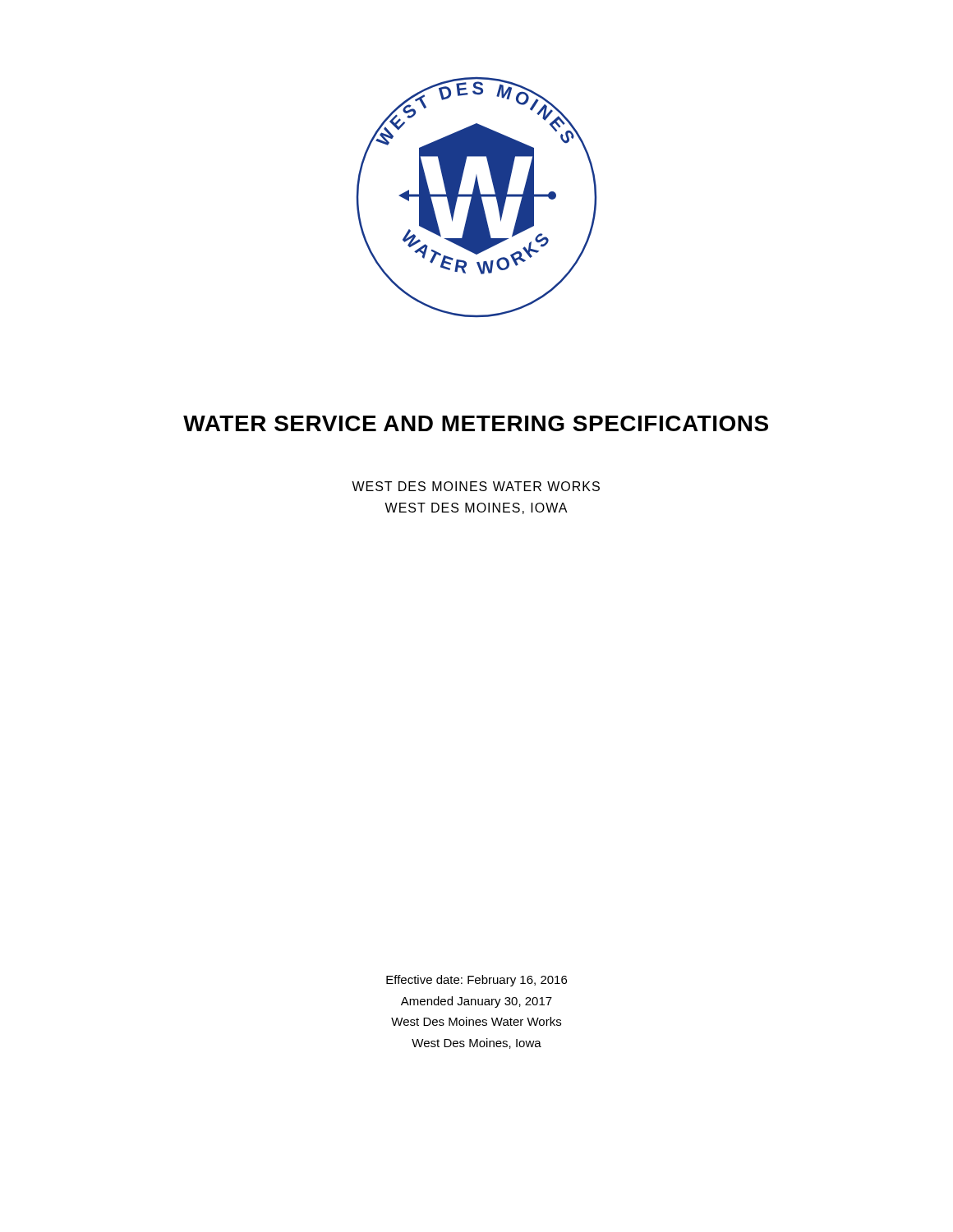Where is the passage that starts "Effective date: February 16, 2016"?
The height and width of the screenshot is (1232, 953).
pos(476,1011)
